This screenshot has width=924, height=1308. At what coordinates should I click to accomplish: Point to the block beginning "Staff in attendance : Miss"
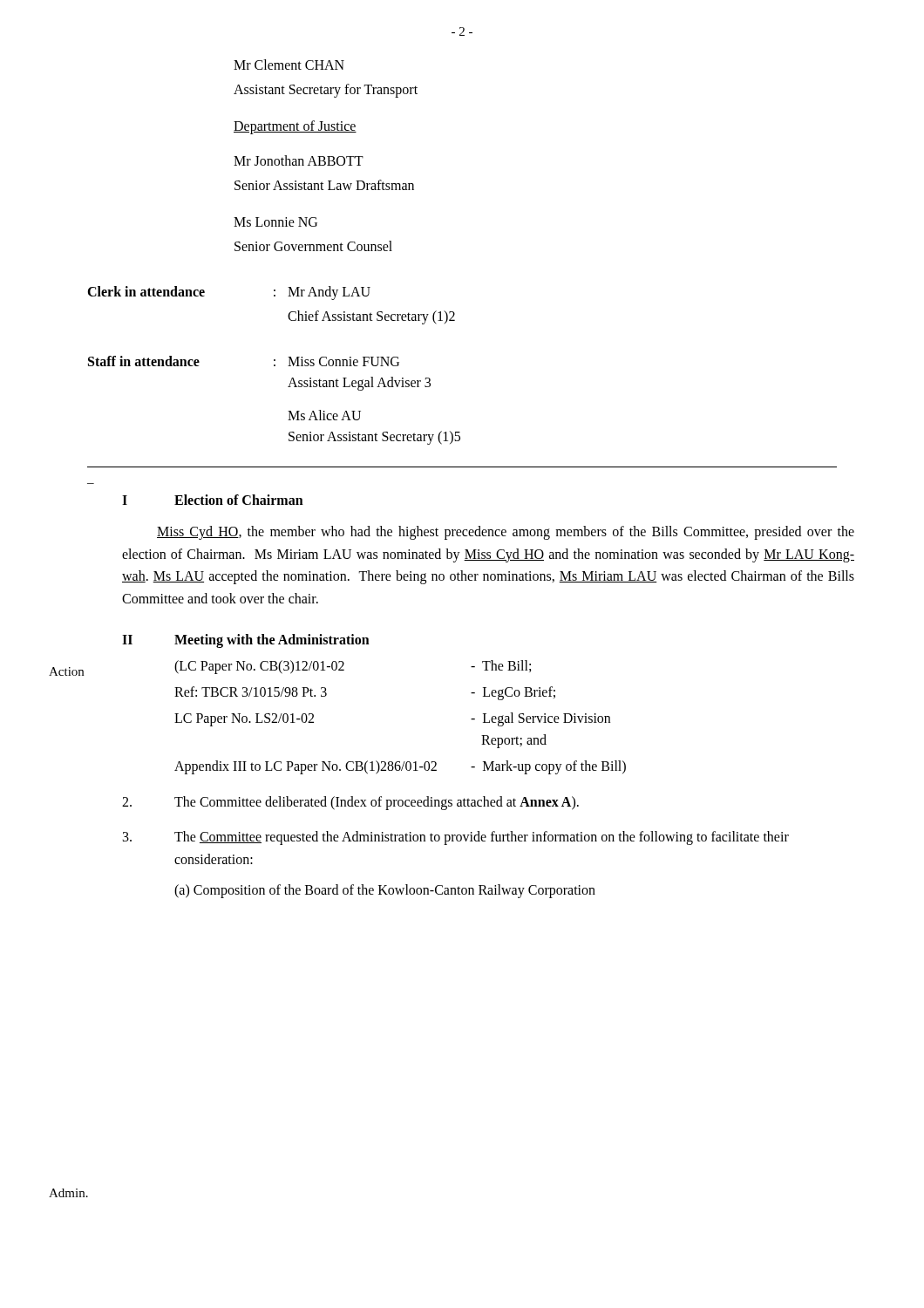[x=125, y=361]
